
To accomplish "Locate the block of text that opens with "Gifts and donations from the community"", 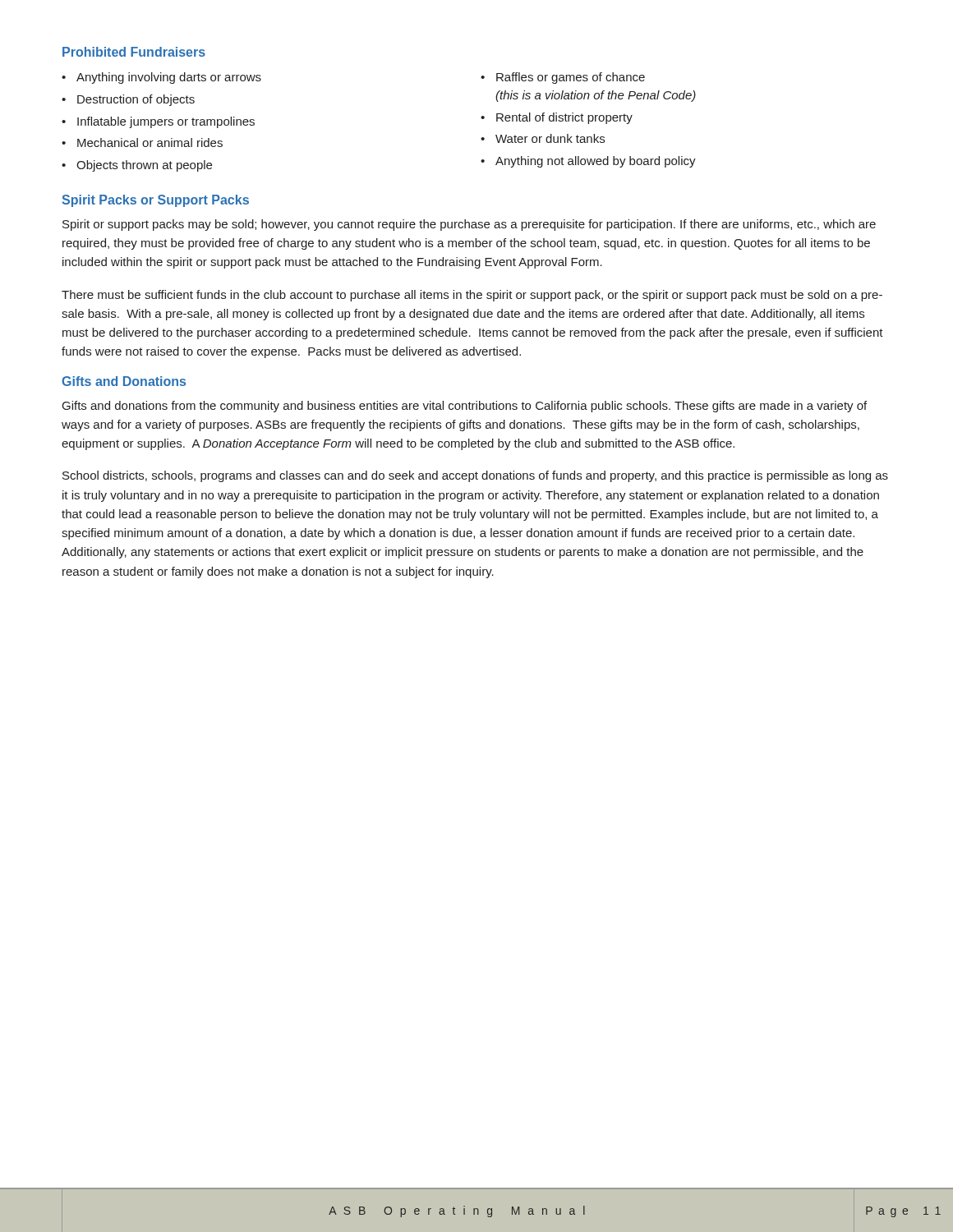I will pyautogui.click(x=464, y=424).
